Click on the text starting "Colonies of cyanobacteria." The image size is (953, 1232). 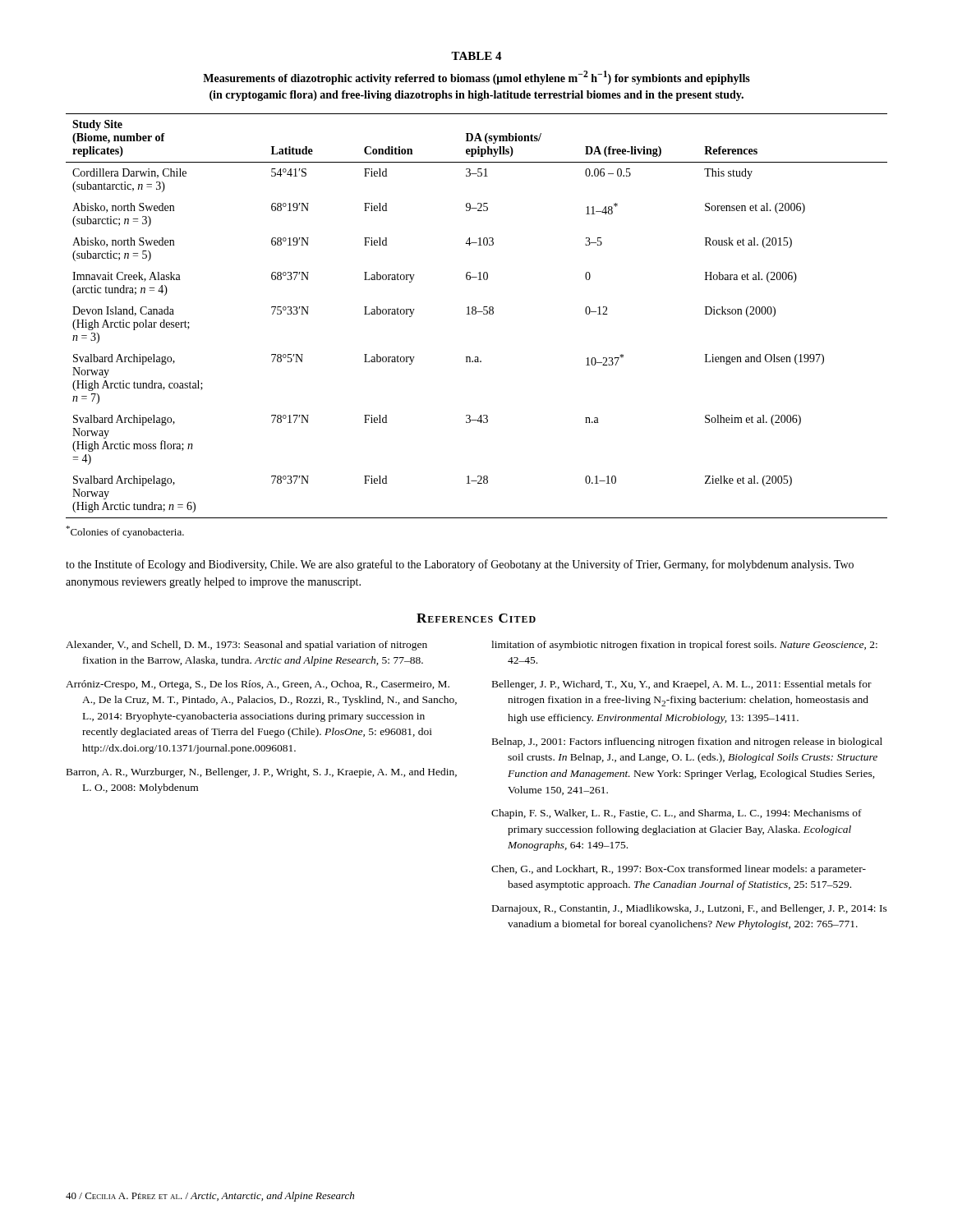(125, 531)
